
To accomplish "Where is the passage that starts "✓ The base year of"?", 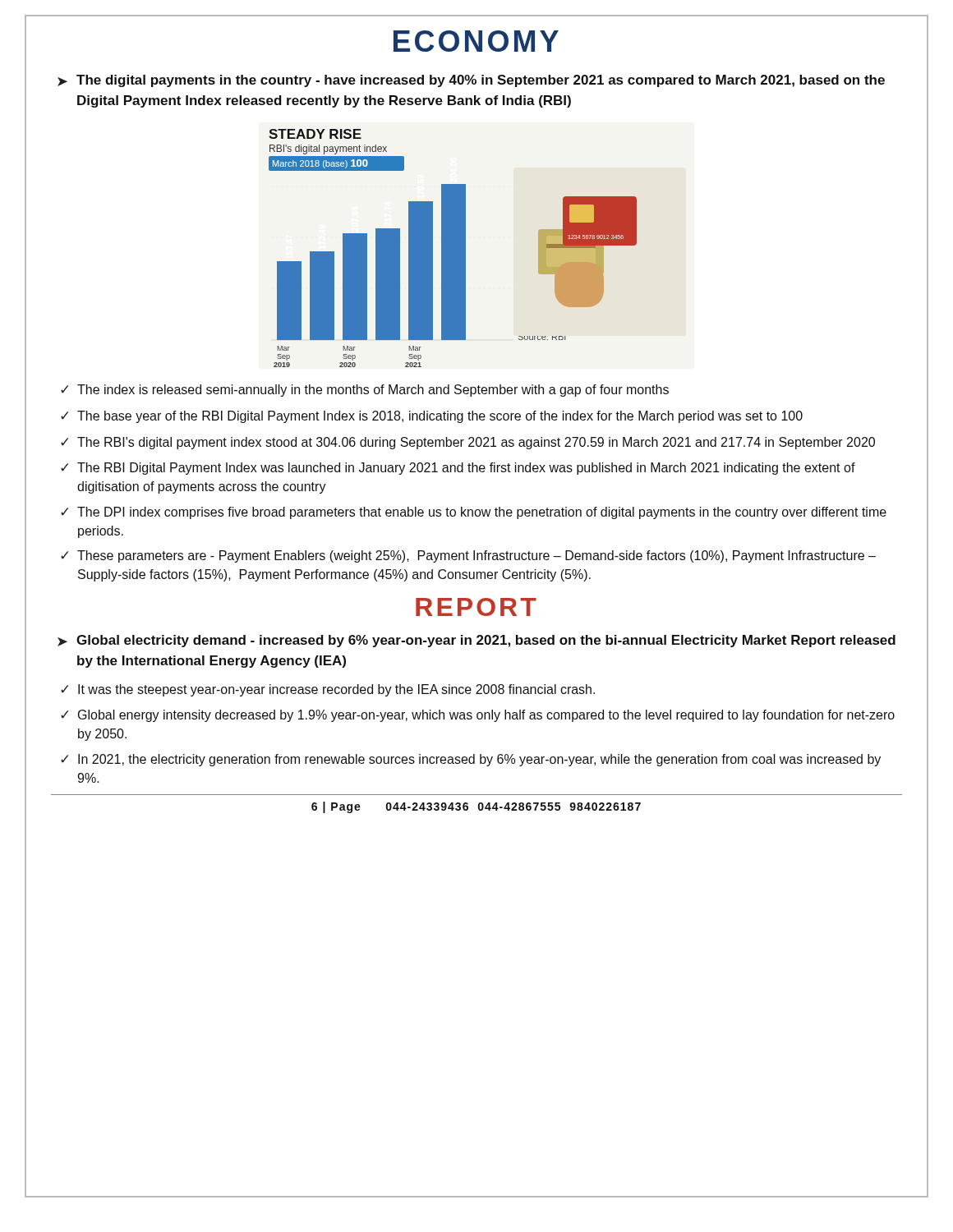I will coord(431,417).
